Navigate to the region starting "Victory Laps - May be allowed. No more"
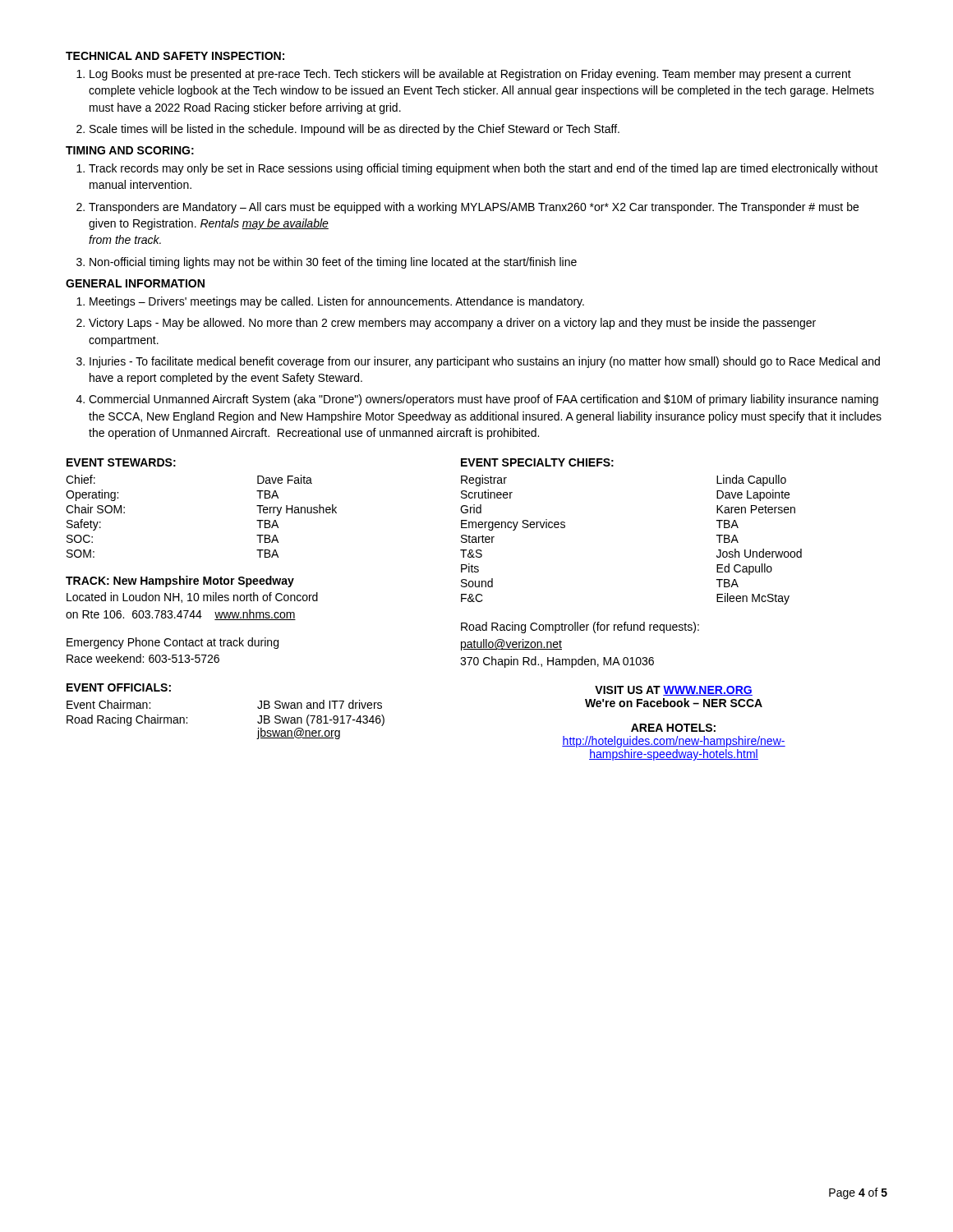Image resolution: width=953 pixels, height=1232 pixels. (x=452, y=331)
